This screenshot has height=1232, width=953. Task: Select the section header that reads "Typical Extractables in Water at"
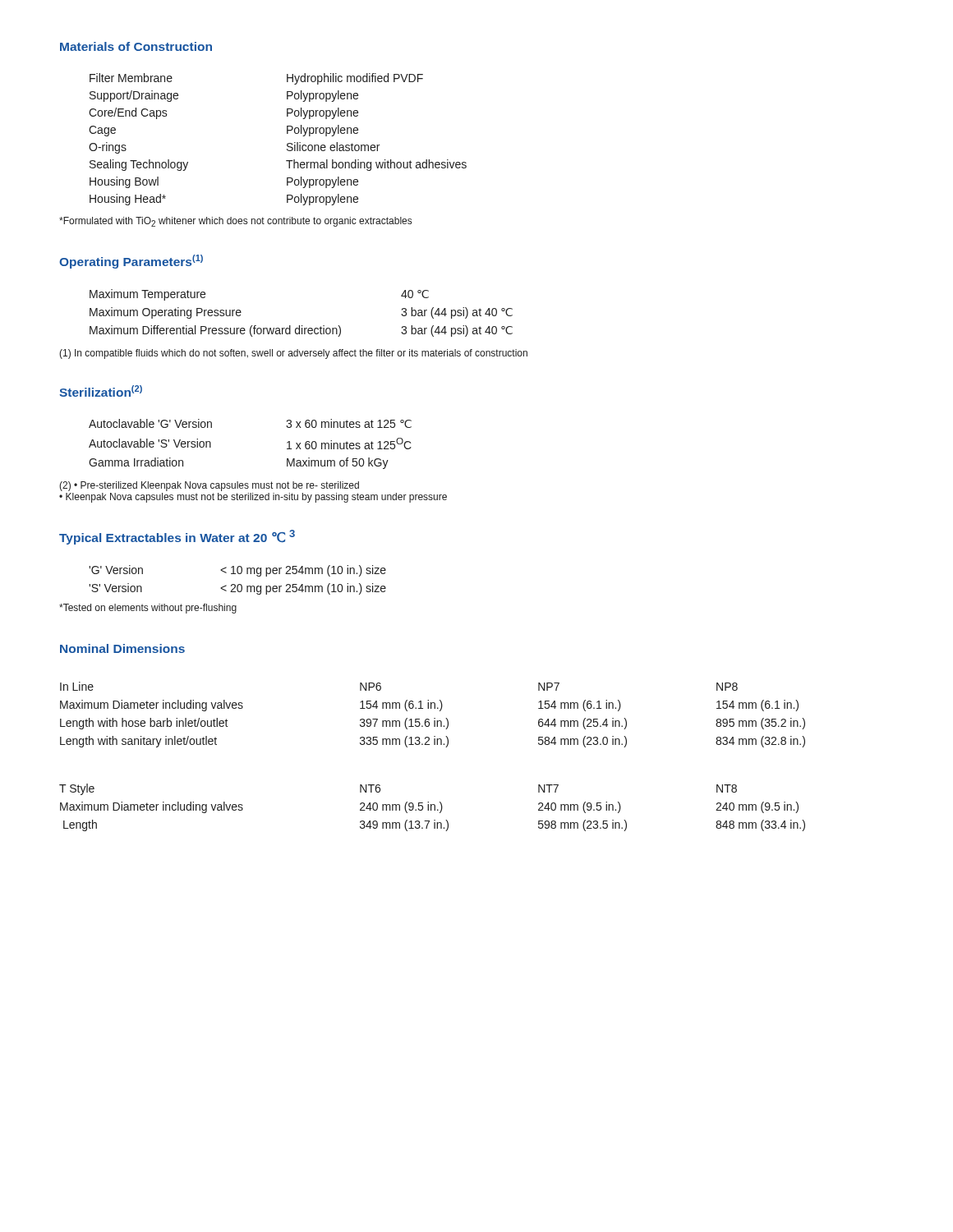tap(177, 536)
